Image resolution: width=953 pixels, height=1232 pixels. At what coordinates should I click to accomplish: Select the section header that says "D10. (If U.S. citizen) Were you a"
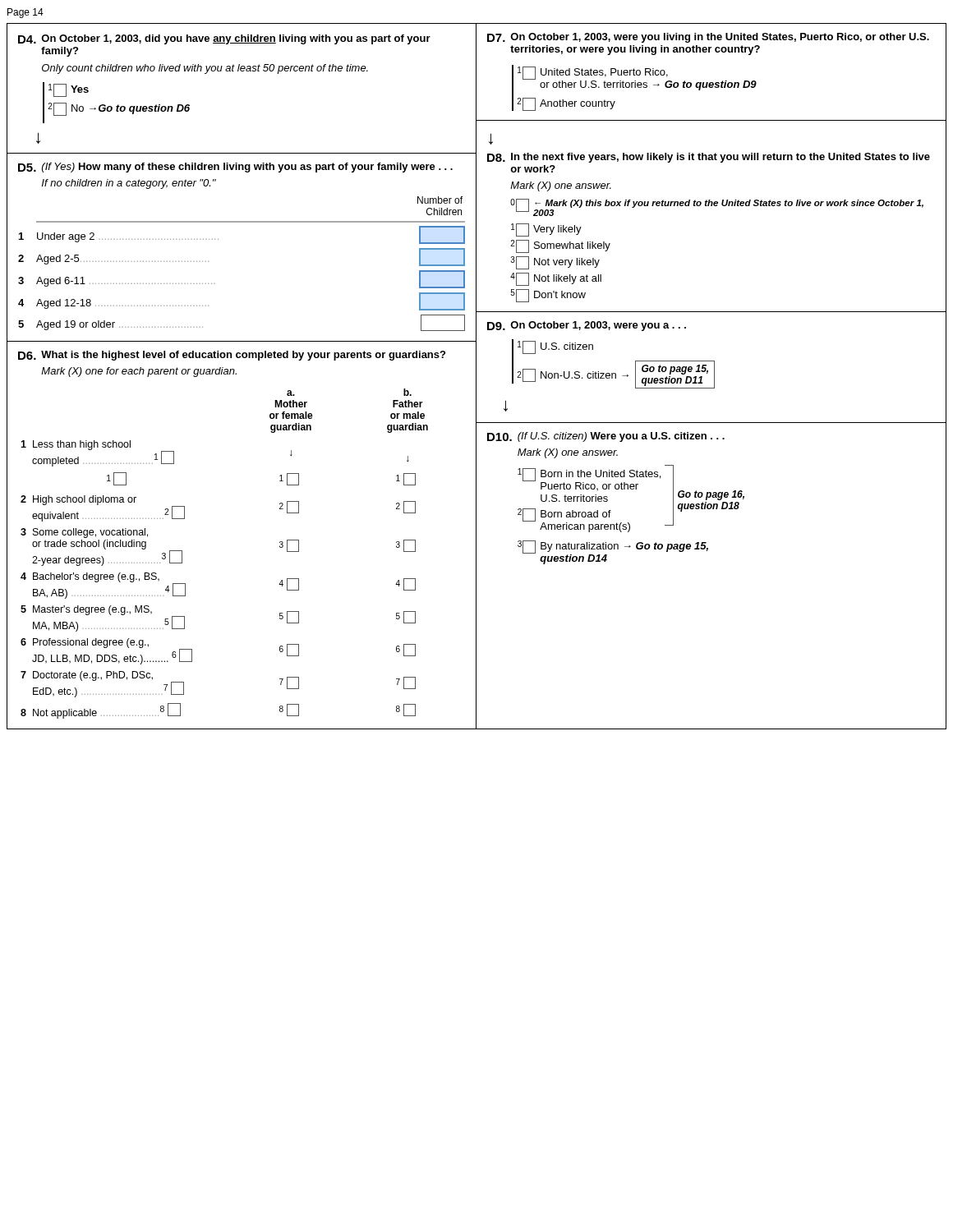coord(711,498)
